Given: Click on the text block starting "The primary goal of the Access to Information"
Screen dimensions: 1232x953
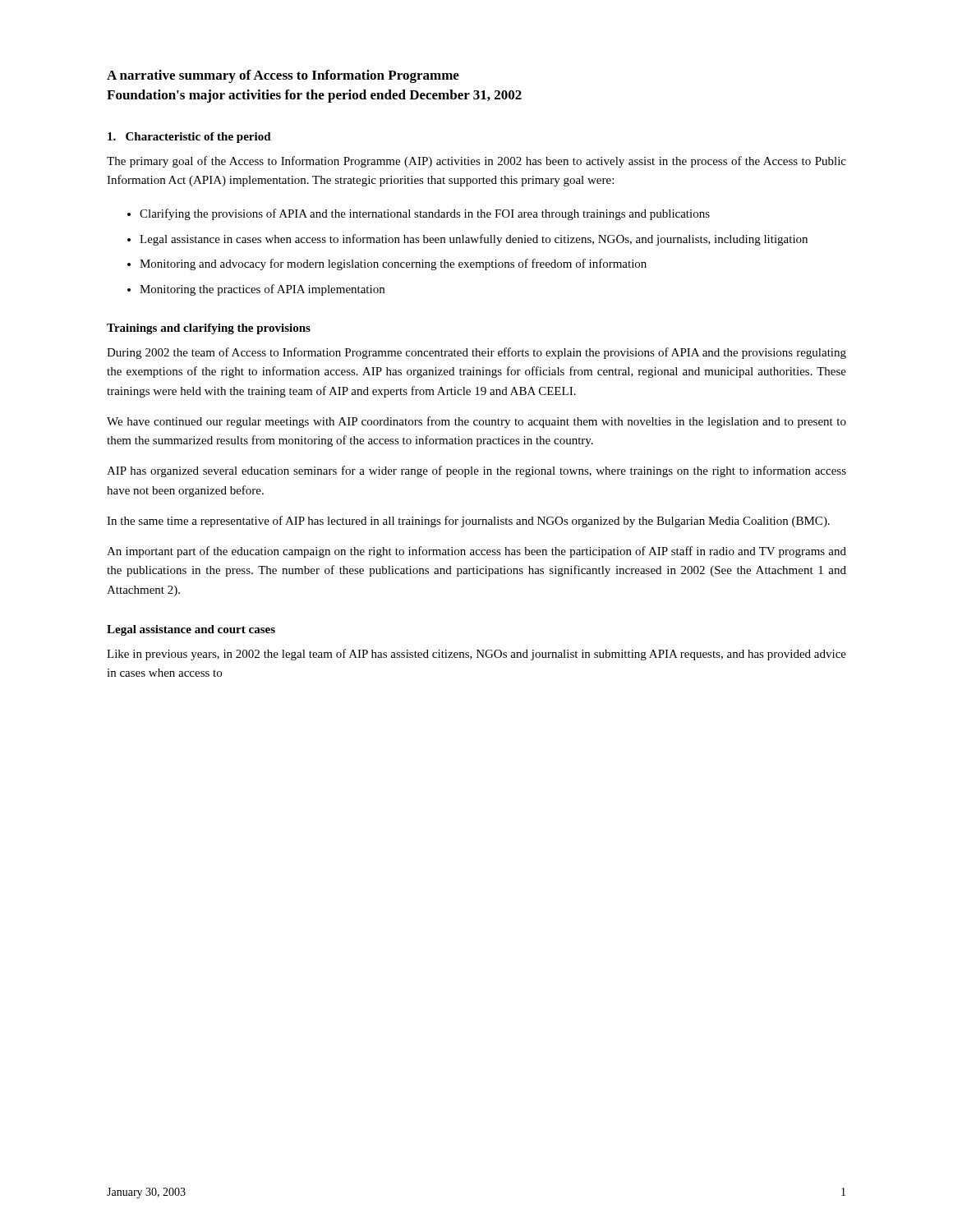Looking at the screenshot, I should coord(476,170).
